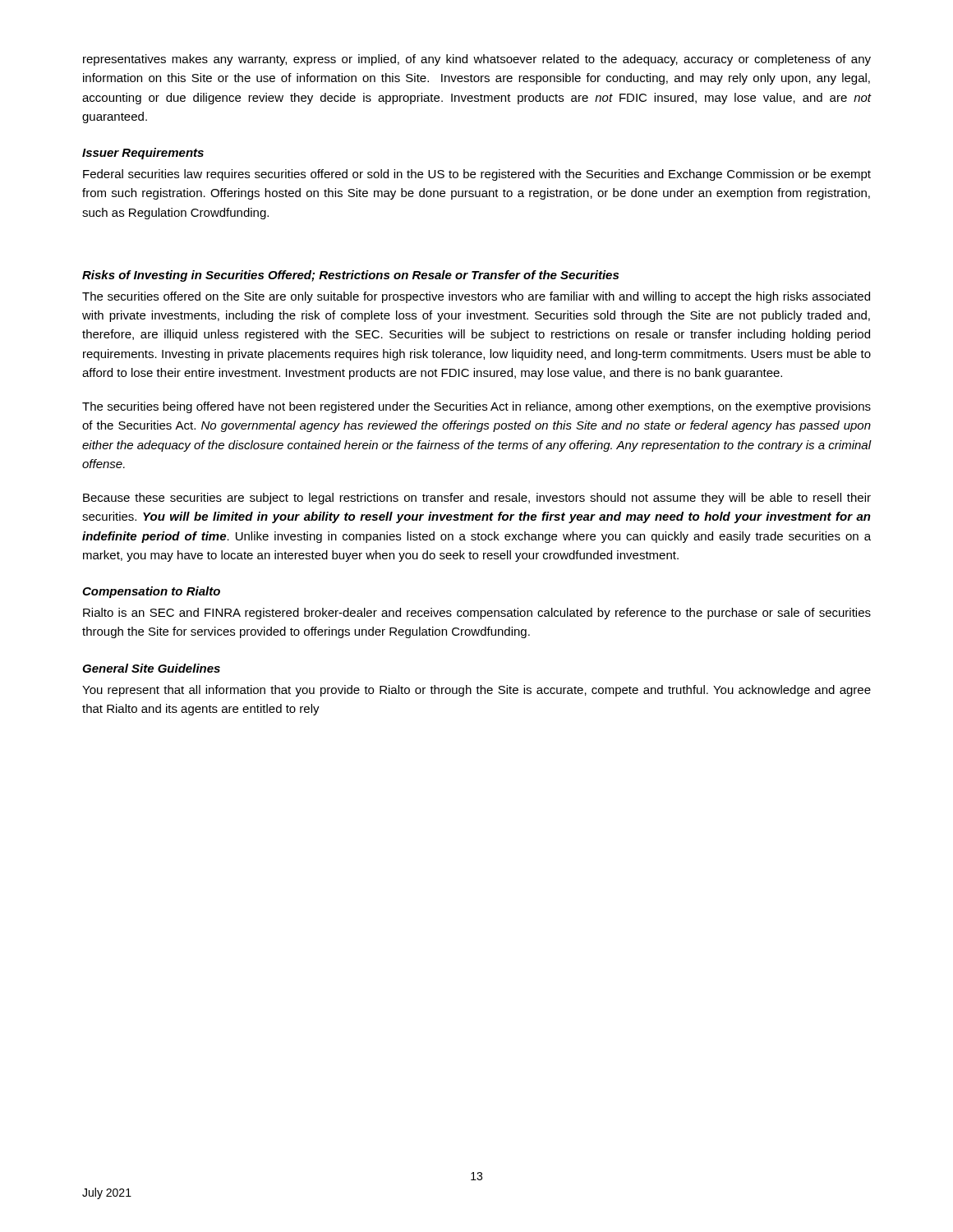Viewport: 953px width, 1232px height.
Task: Select the element starting "Issuer Requirements"
Action: [x=143, y=152]
